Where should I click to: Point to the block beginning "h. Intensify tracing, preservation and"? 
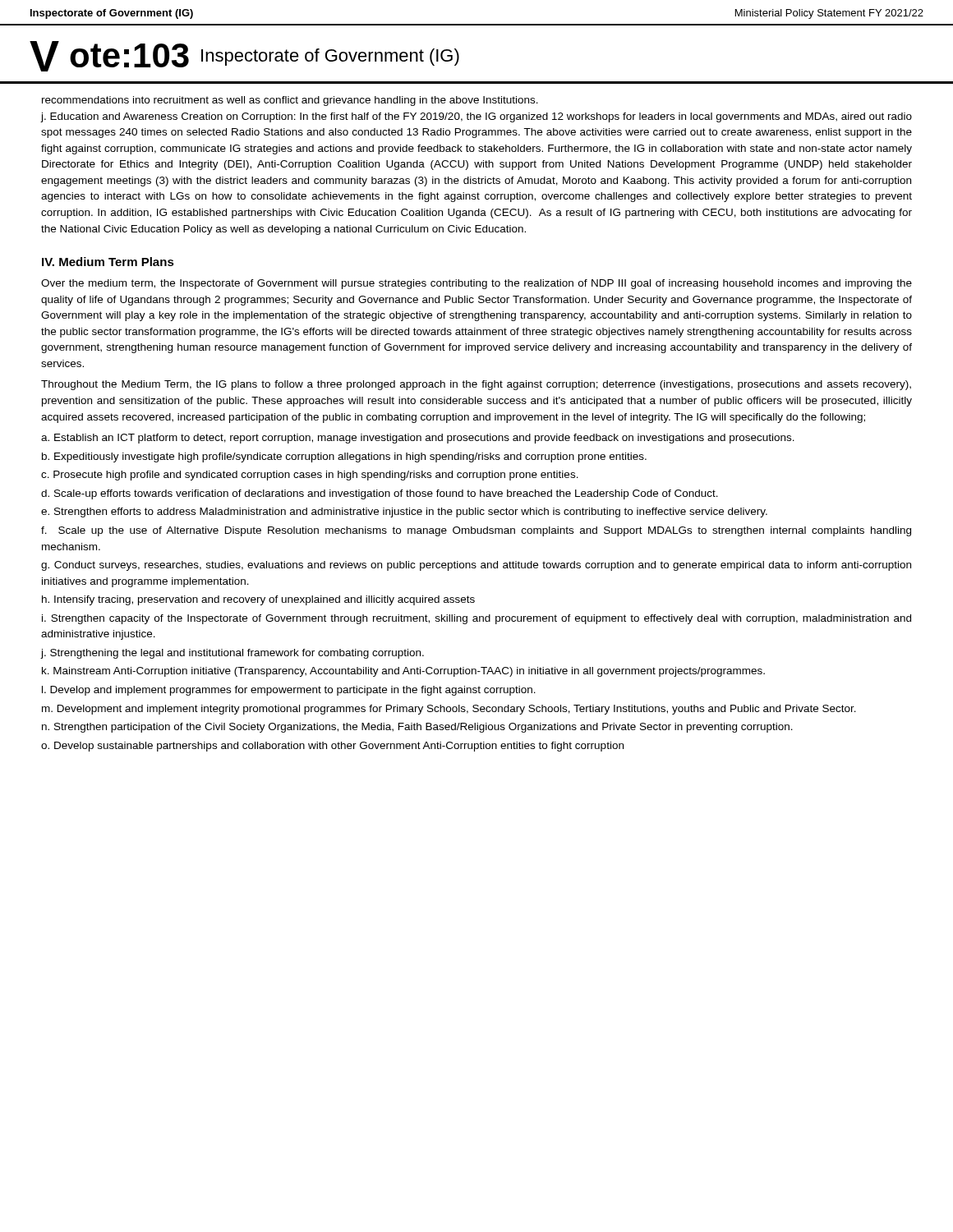(x=258, y=599)
